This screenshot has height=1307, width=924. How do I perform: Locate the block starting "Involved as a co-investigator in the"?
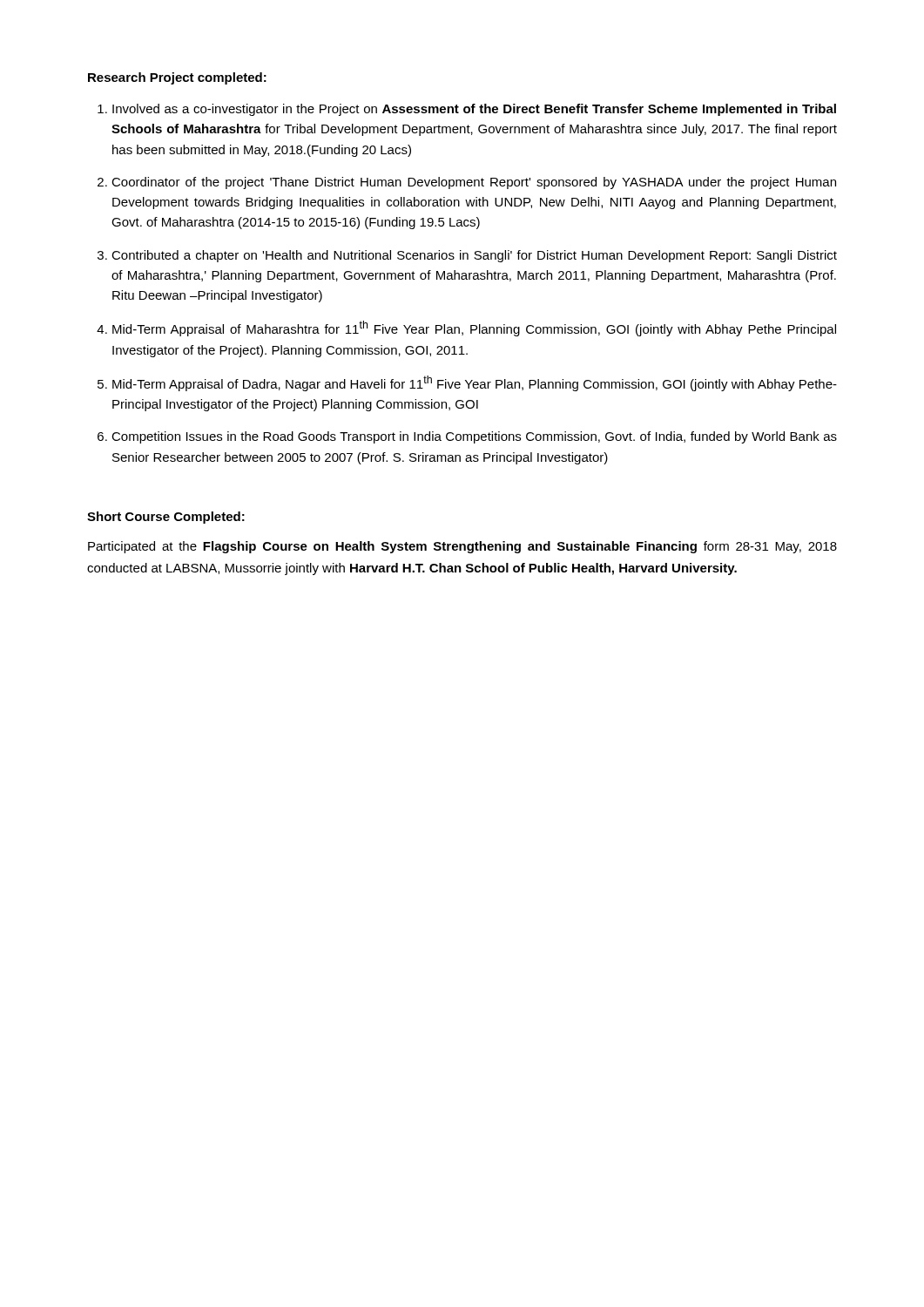474,129
